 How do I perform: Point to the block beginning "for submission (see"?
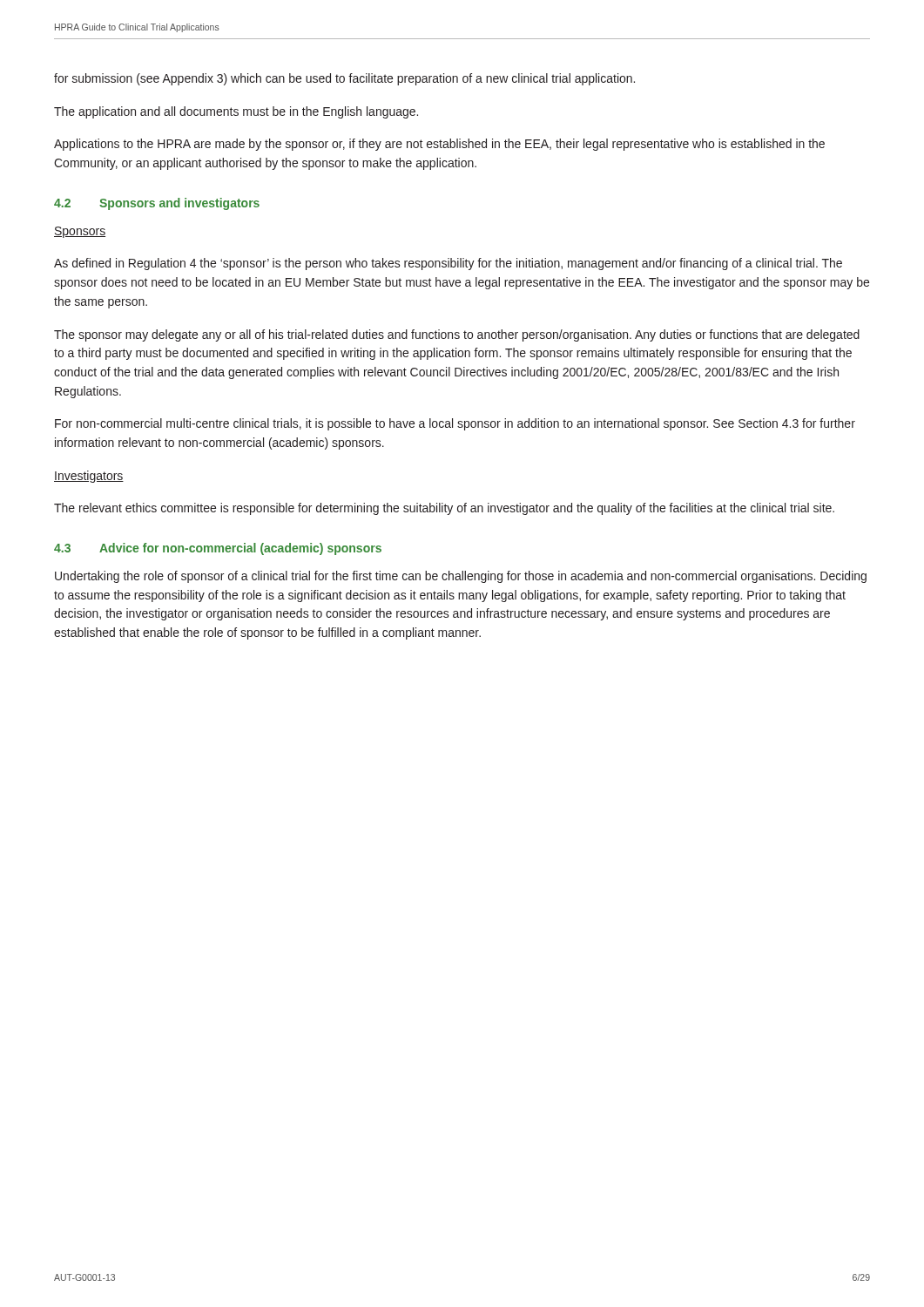point(345,78)
